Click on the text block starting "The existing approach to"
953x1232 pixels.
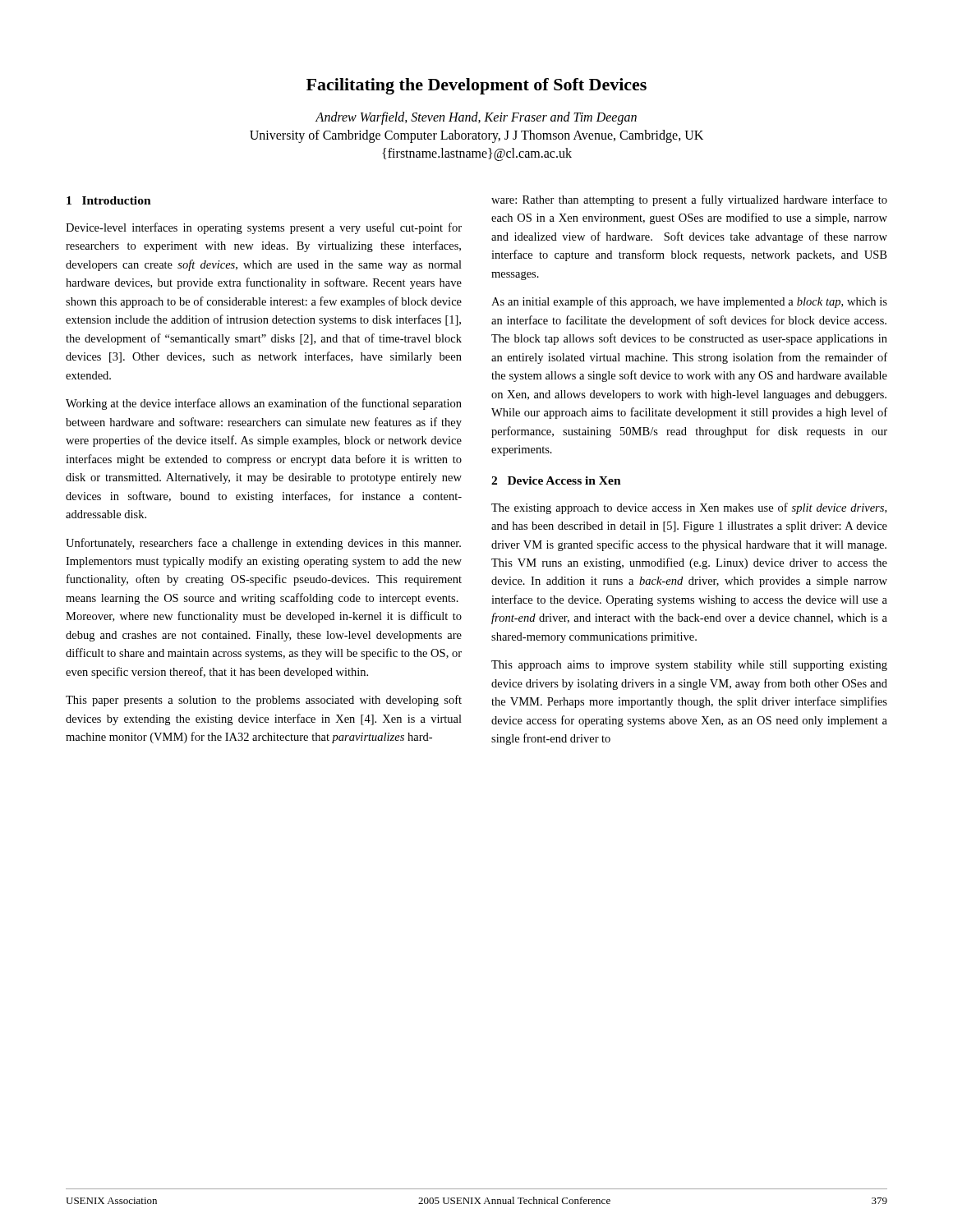point(689,623)
